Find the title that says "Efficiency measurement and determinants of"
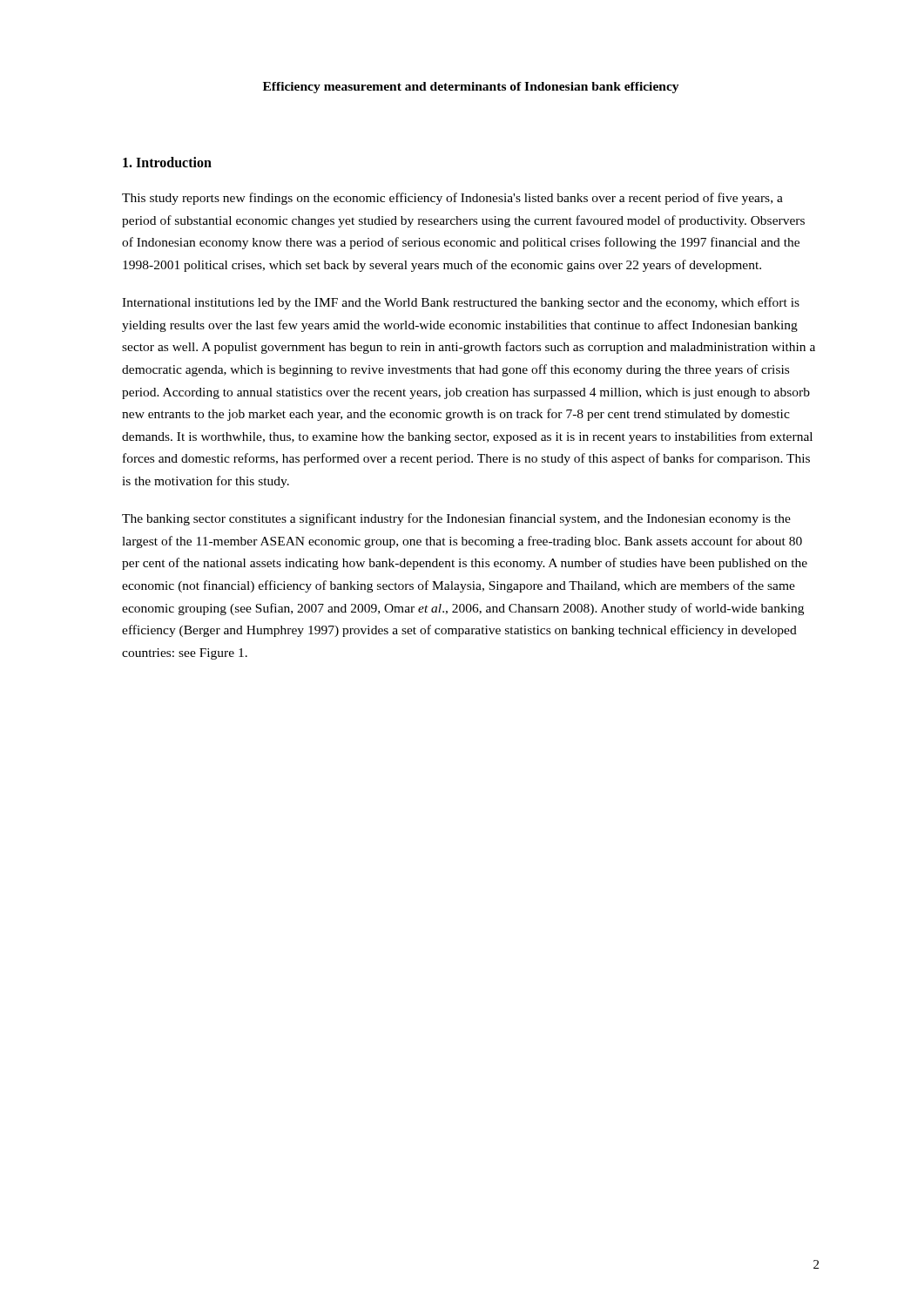Image resolution: width=924 pixels, height=1307 pixels. pyautogui.click(x=471, y=86)
